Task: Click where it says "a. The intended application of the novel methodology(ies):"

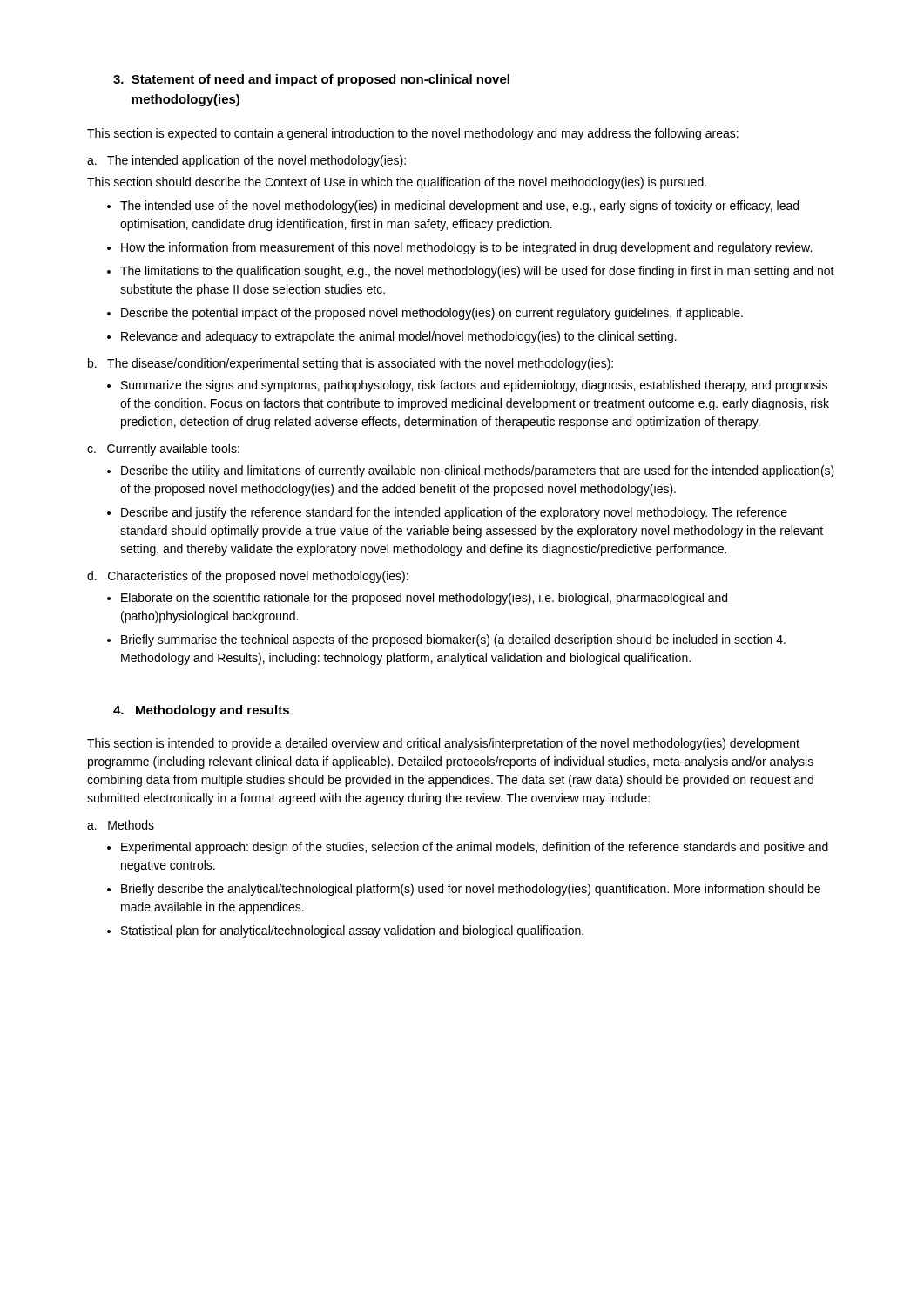Action: (x=247, y=160)
